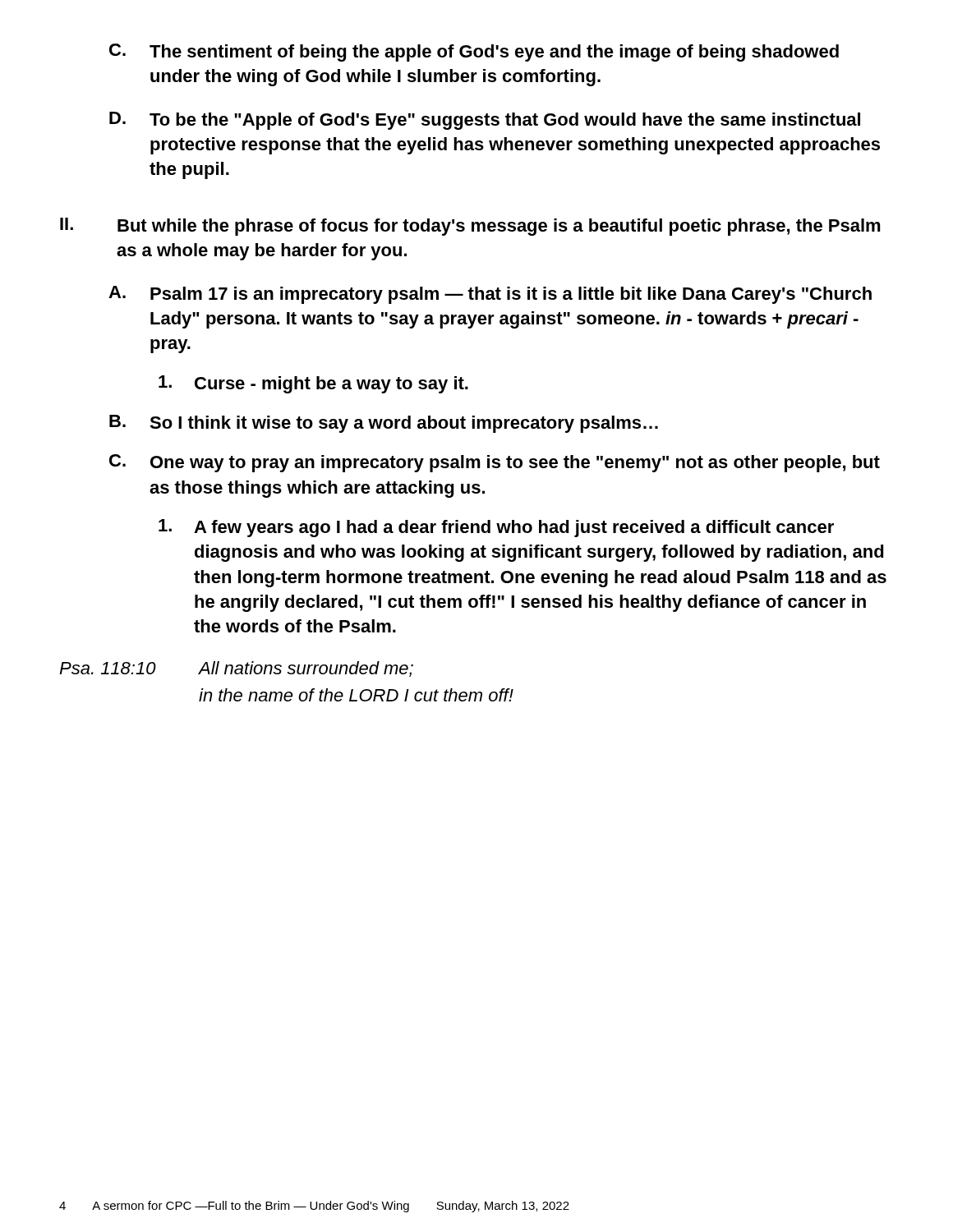Find the list item that reads "II. But while"
This screenshot has height=1232, width=953.
[476, 238]
